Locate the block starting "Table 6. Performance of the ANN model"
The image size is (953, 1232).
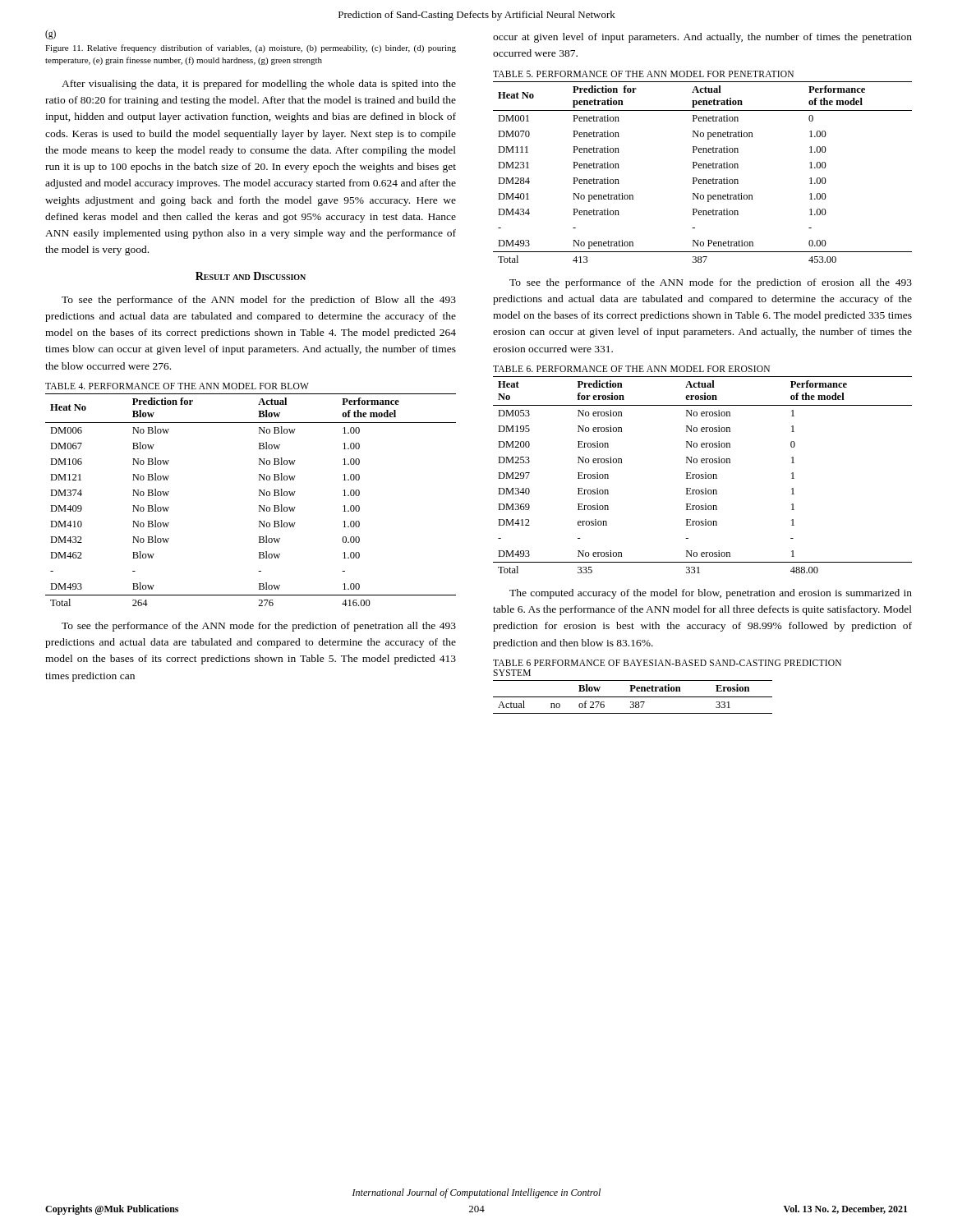[632, 369]
